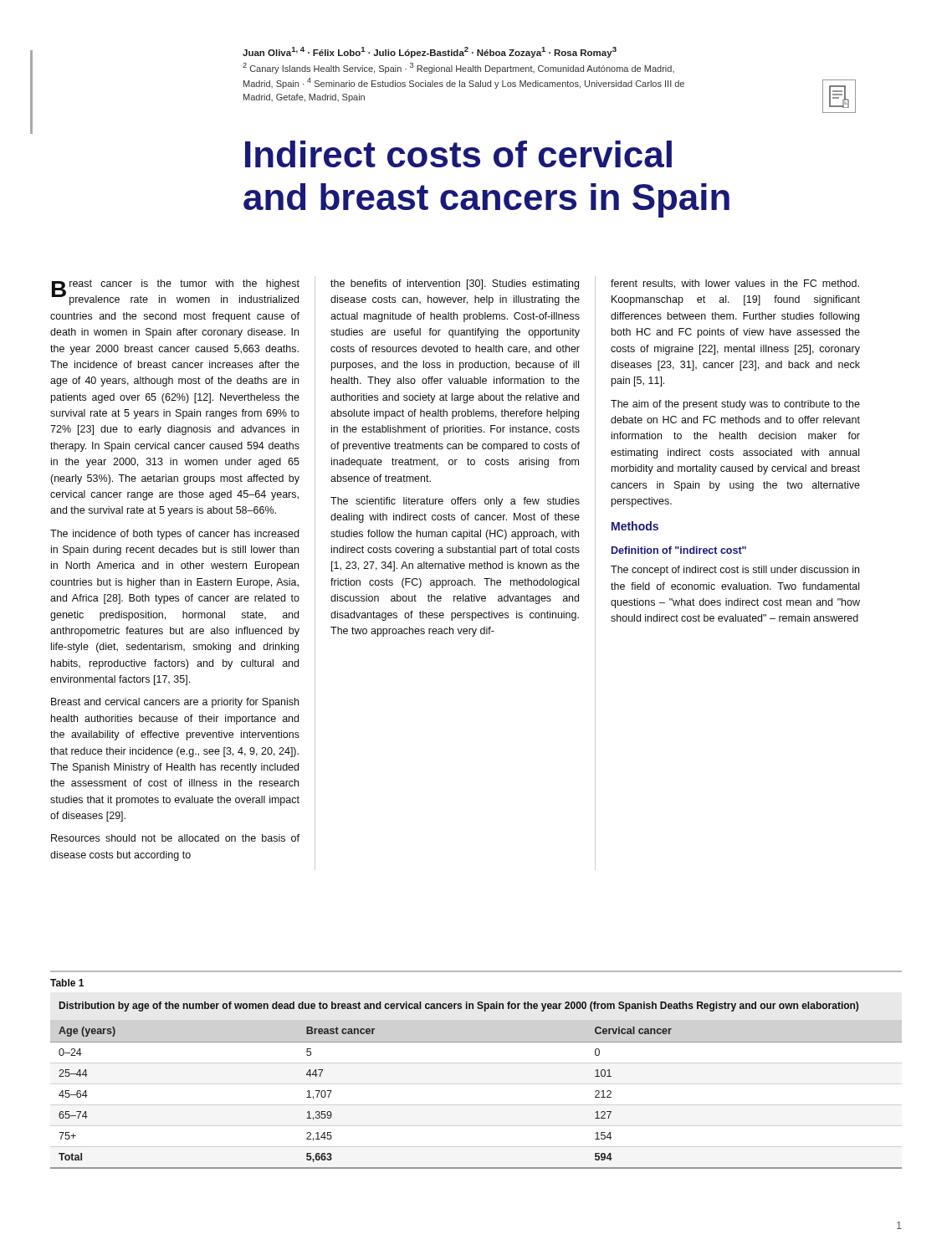952x1255 pixels.
Task: Find the text block that reads "ferent results, with lower values in"
Action: (x=735, y=393)
